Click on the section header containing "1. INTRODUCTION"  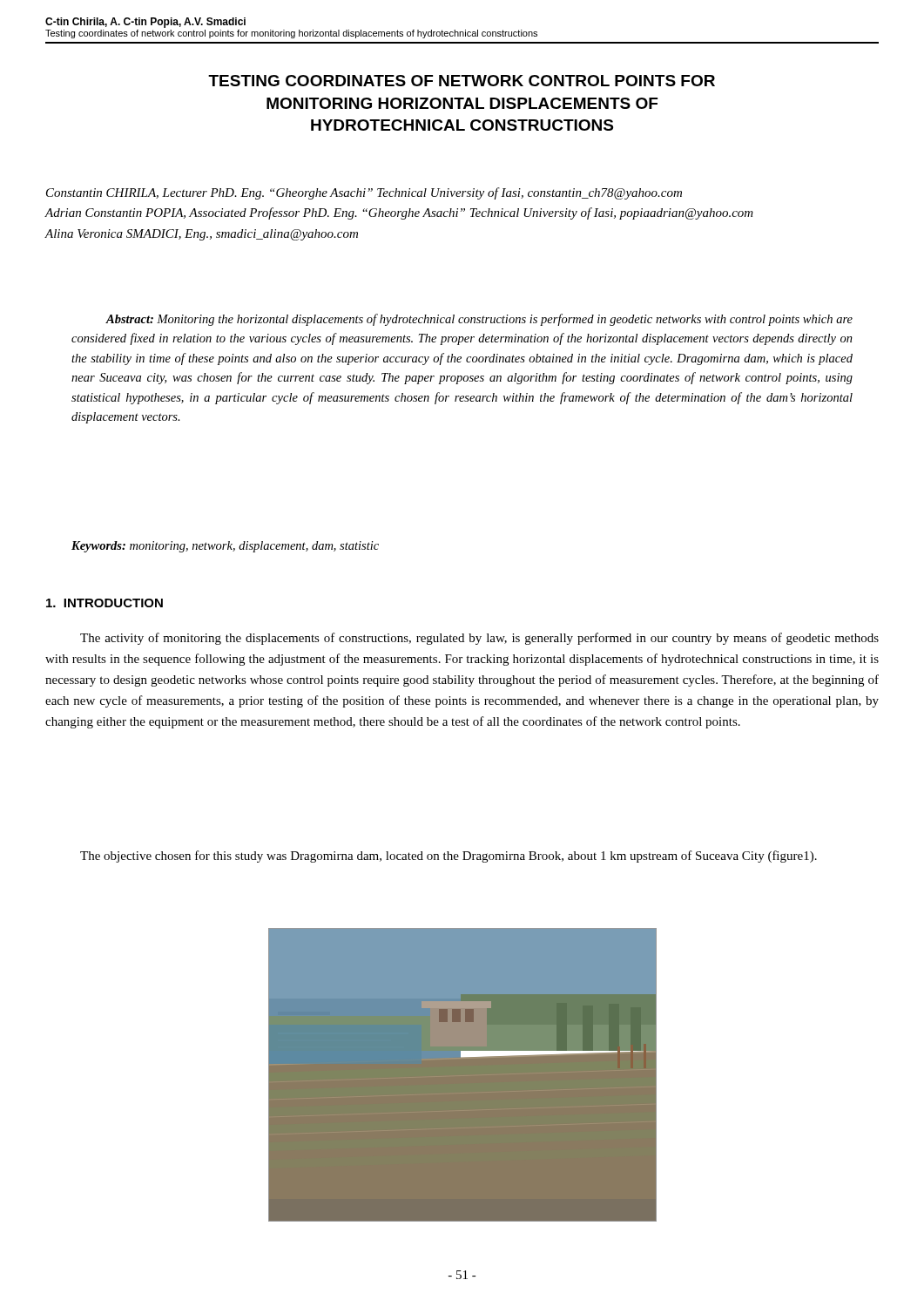click(104, 603)
